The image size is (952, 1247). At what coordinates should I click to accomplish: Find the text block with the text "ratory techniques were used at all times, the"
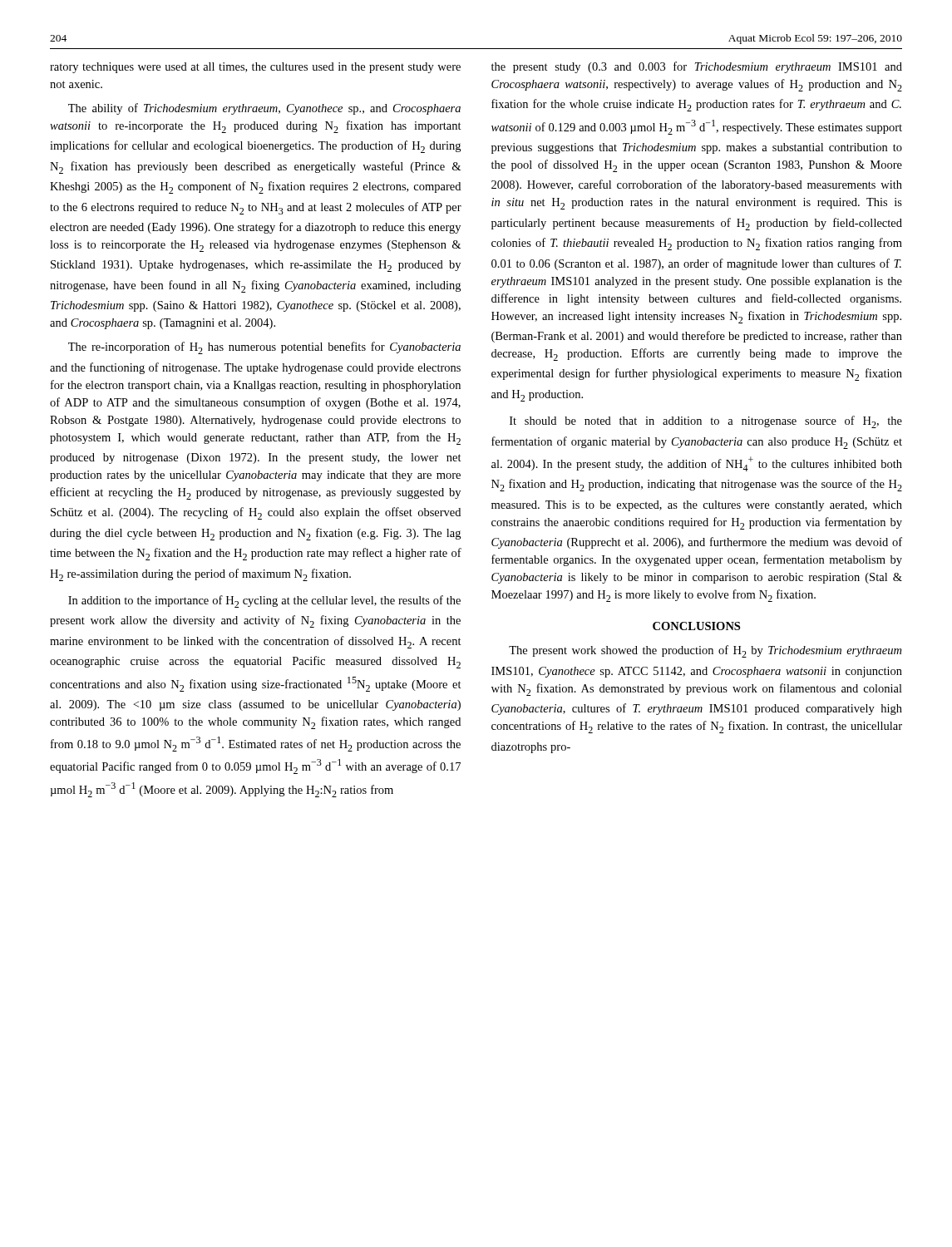pyautogui.click(x=255, y=75)
